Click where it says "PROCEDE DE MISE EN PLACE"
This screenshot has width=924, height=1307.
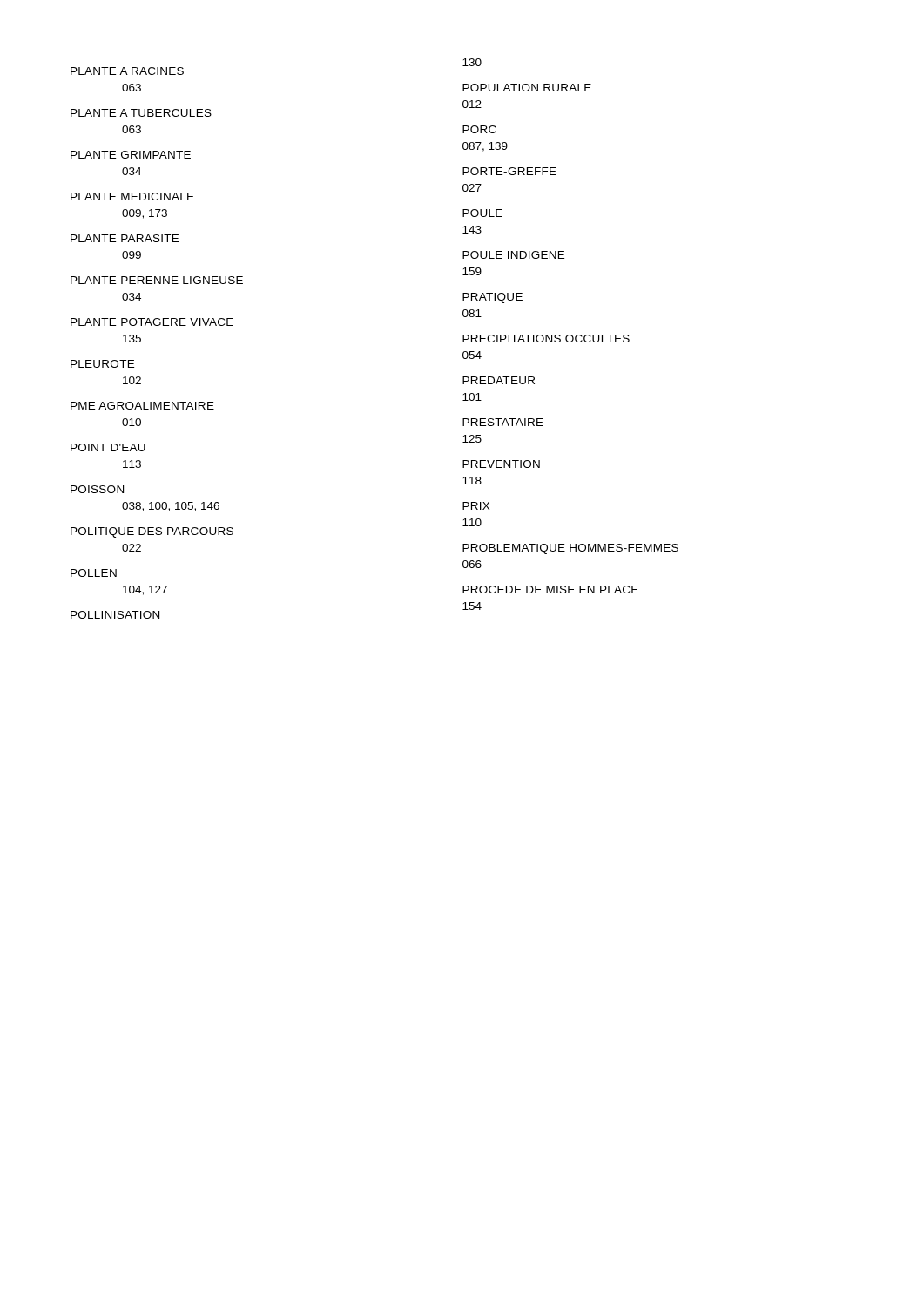[x=550, y=589]
